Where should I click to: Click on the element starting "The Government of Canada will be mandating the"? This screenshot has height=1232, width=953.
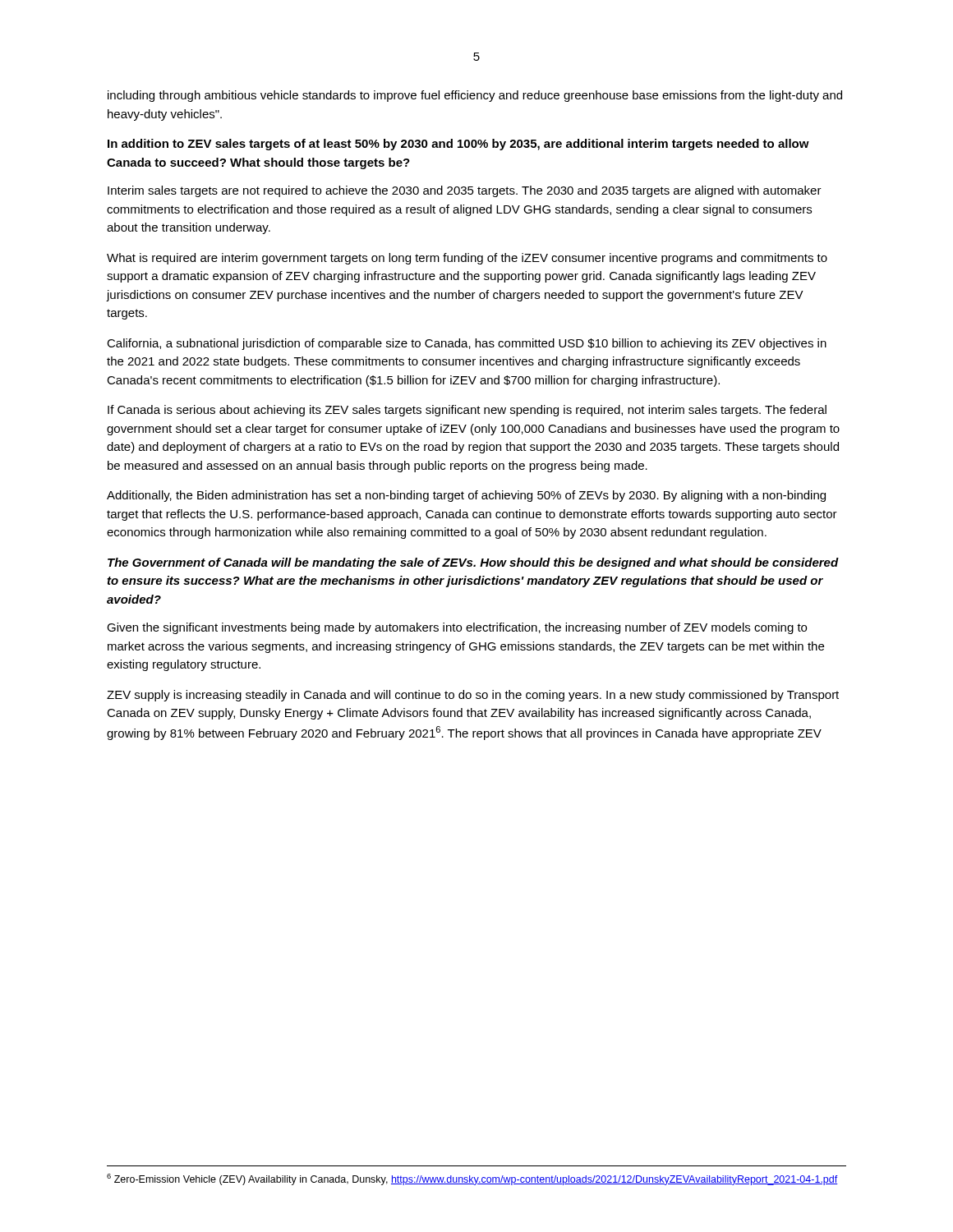pos(472,580)
